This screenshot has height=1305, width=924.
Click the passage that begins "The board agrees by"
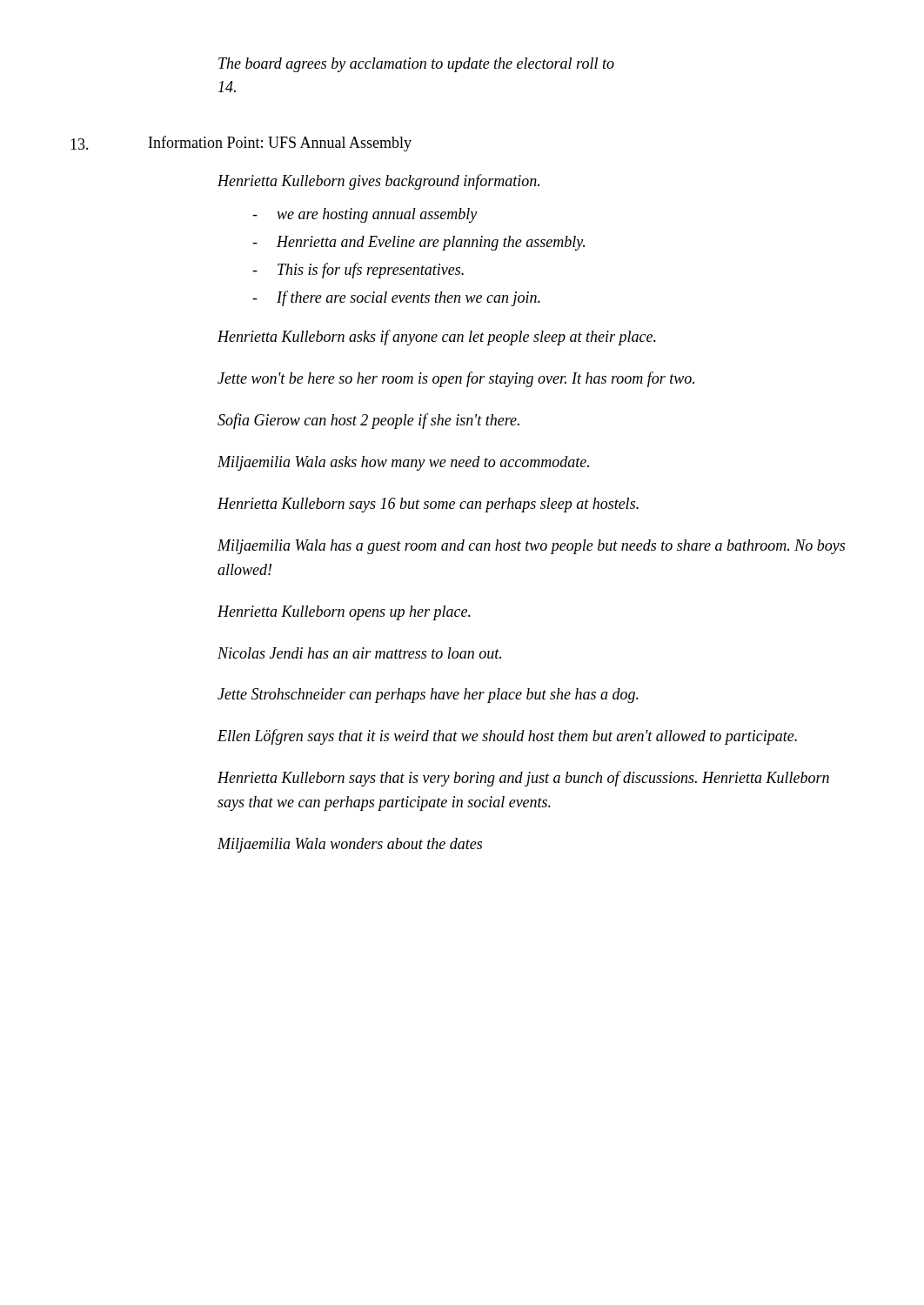click(416, 75)
